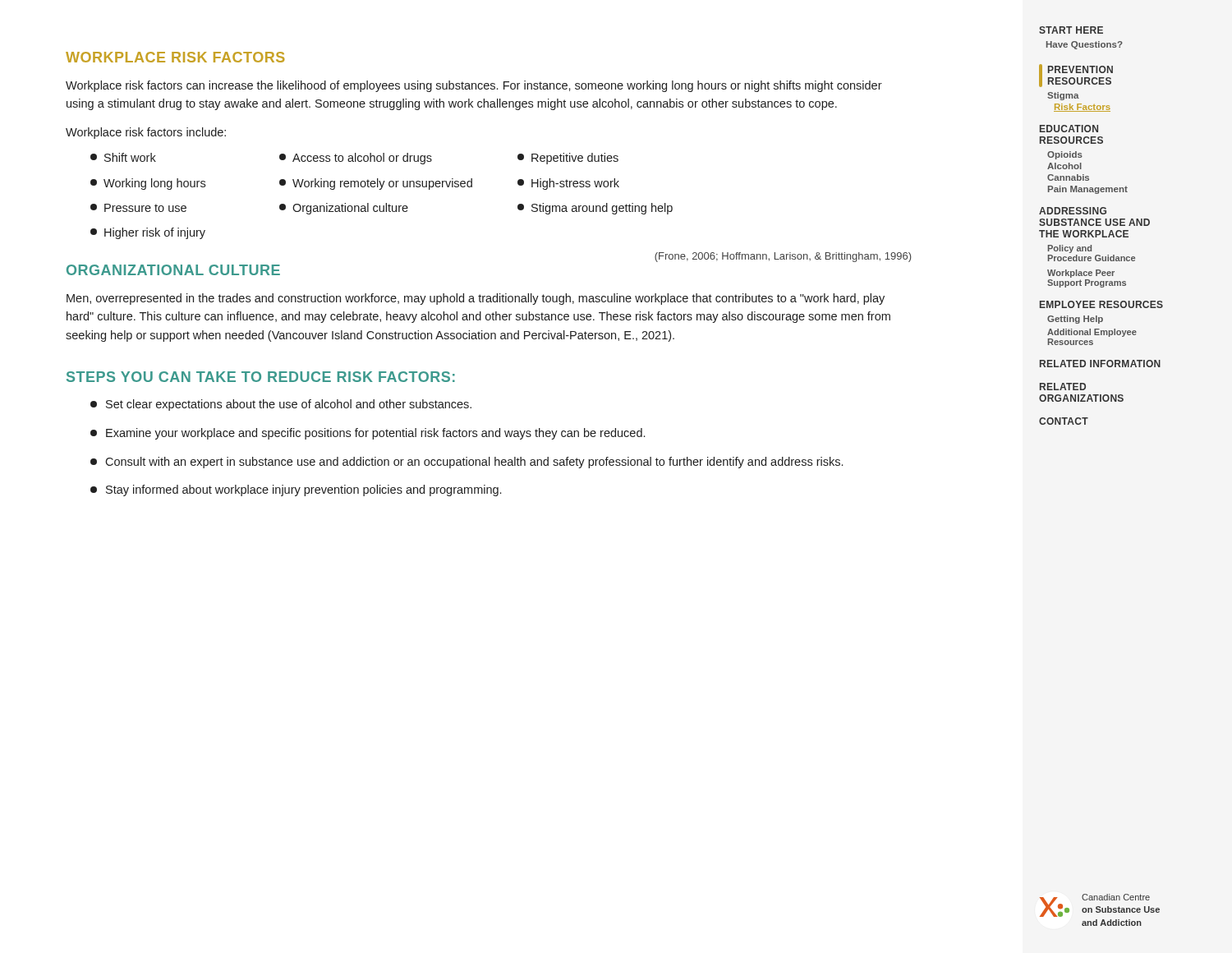
Task: Locate the list item containing "Shift work"
Action: click(123, 158)
